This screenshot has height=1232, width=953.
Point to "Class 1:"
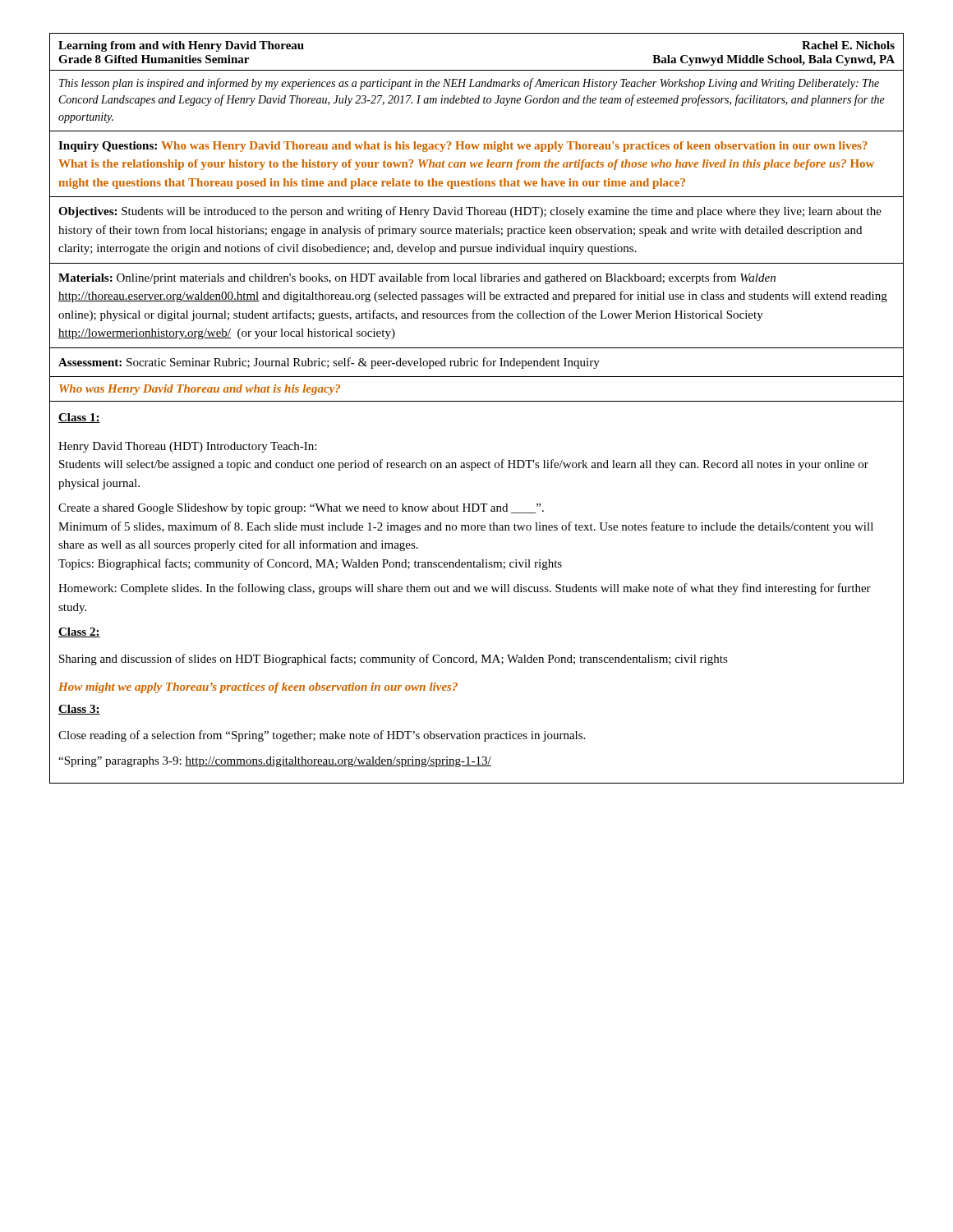click(79, 418)
